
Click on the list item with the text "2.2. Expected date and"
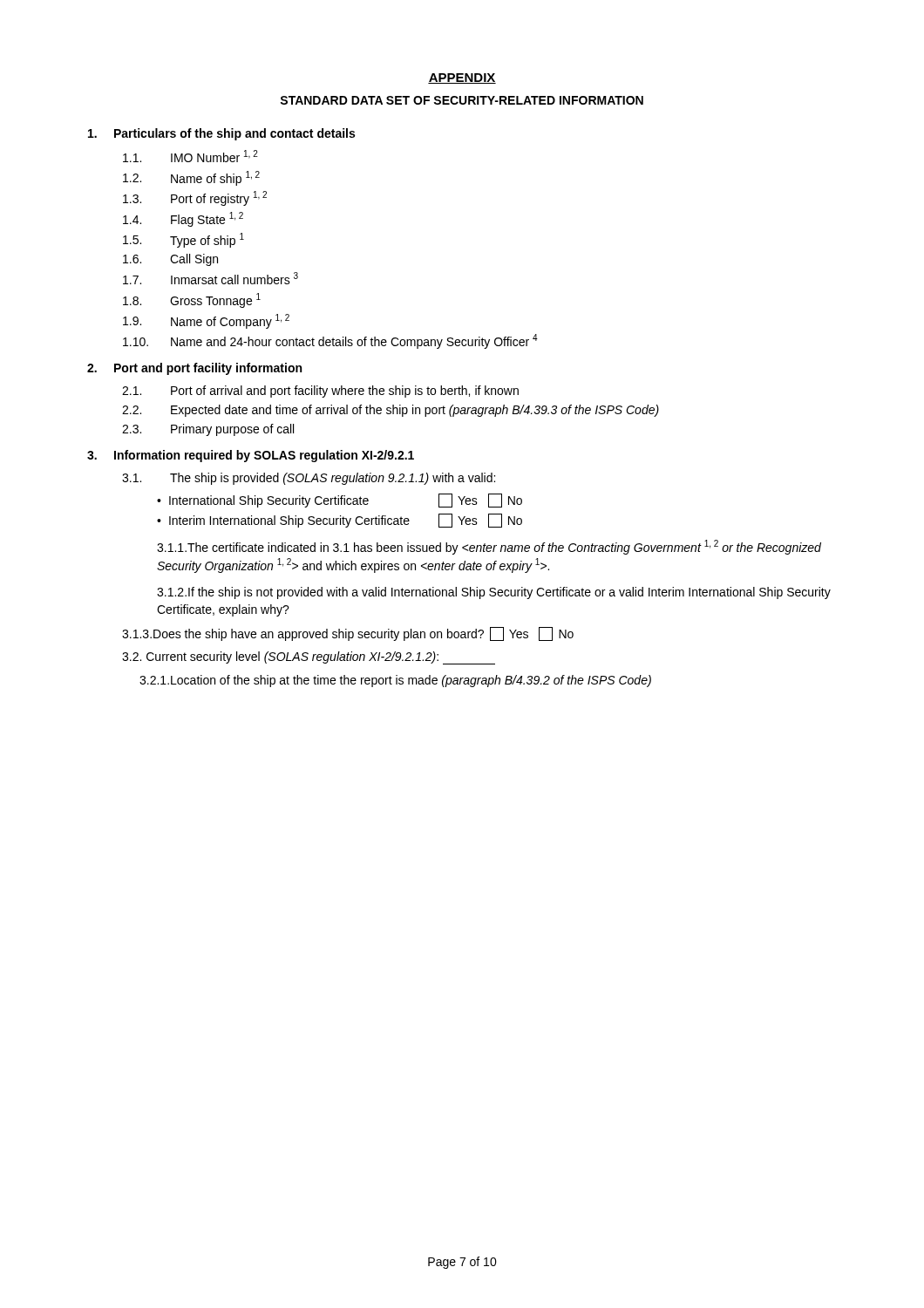391,410
